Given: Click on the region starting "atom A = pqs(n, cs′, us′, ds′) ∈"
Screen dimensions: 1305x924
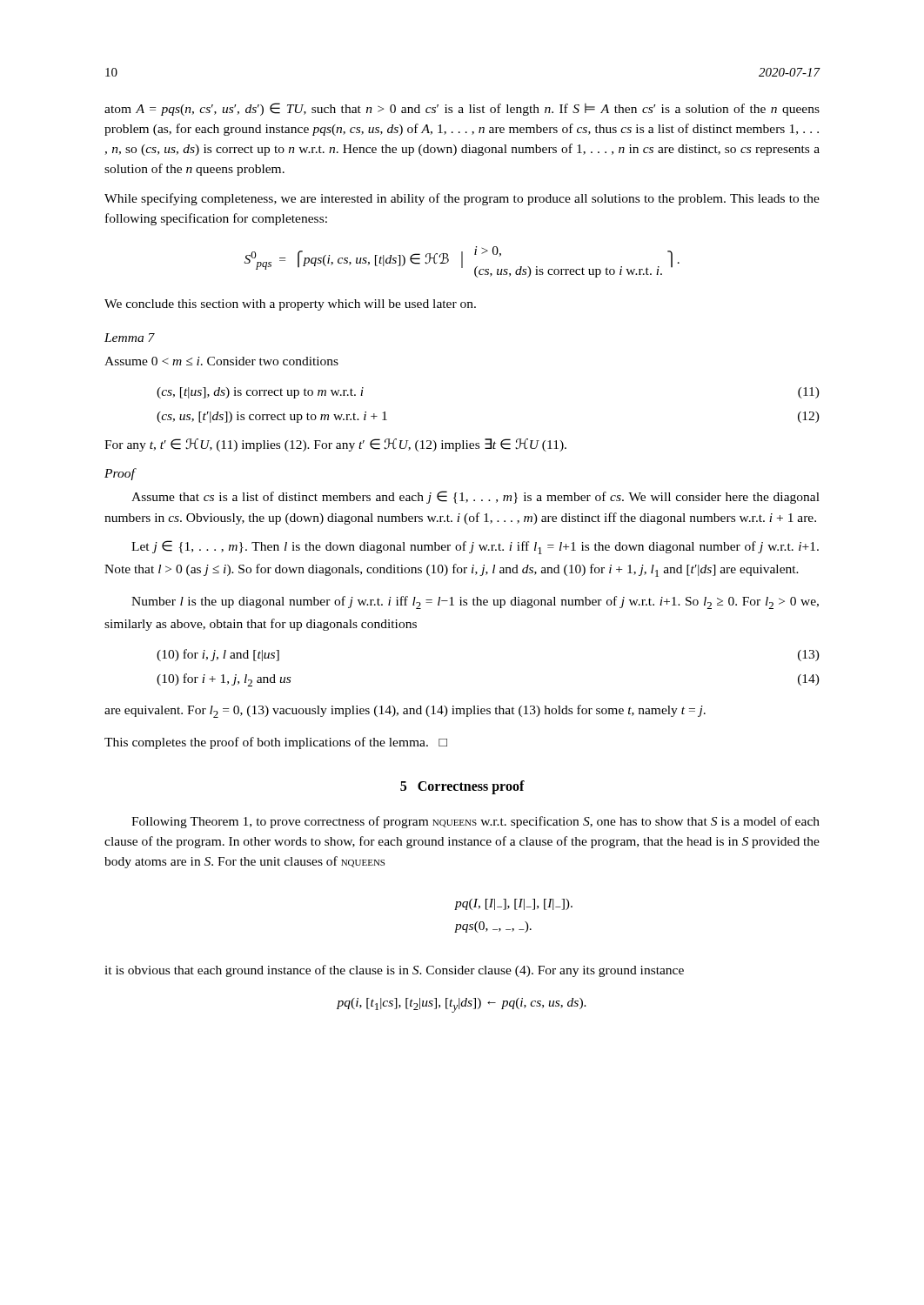Looking at the screenshot, I should 462,138.
